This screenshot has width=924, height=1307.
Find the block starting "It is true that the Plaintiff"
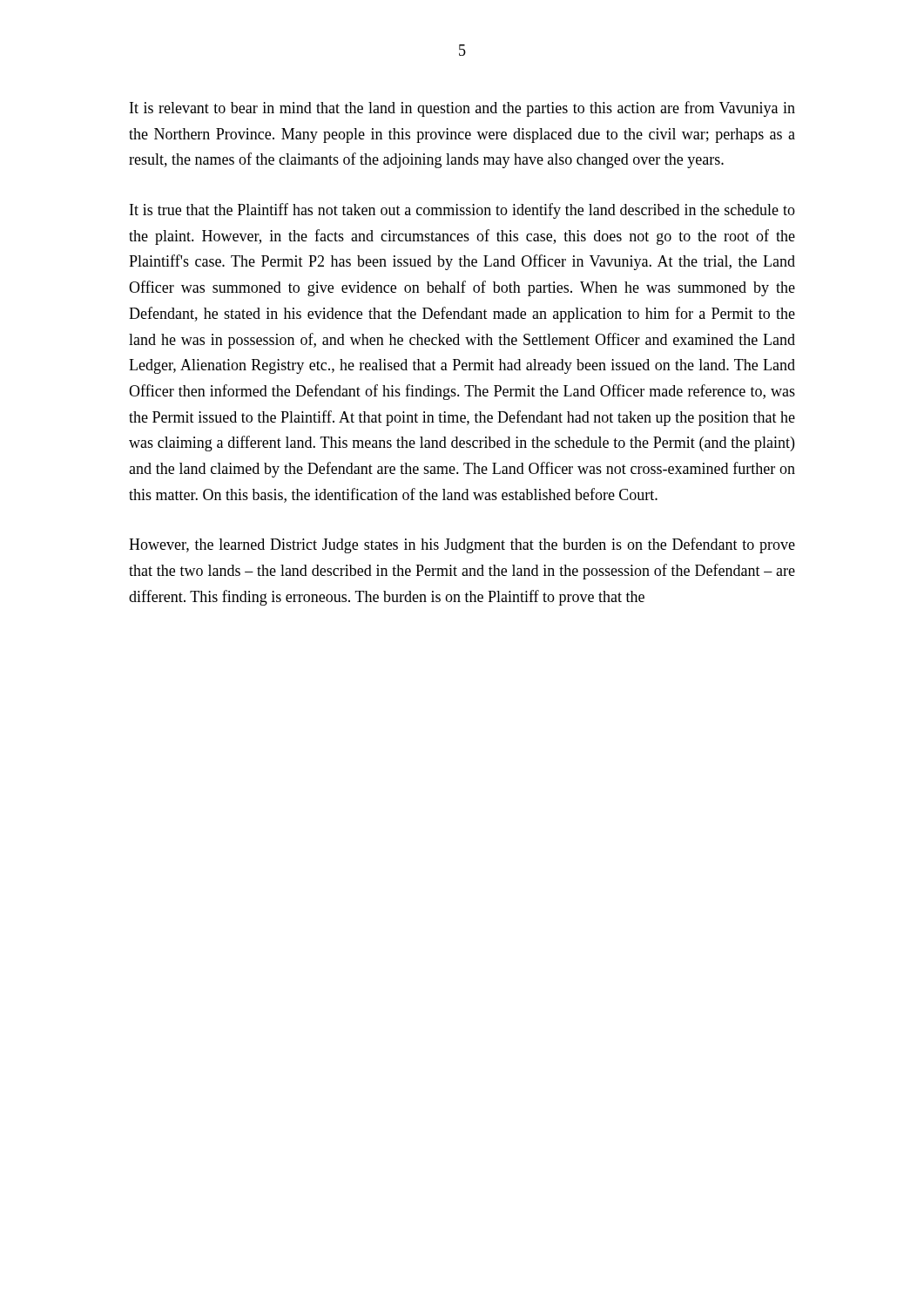click(462, 352)
